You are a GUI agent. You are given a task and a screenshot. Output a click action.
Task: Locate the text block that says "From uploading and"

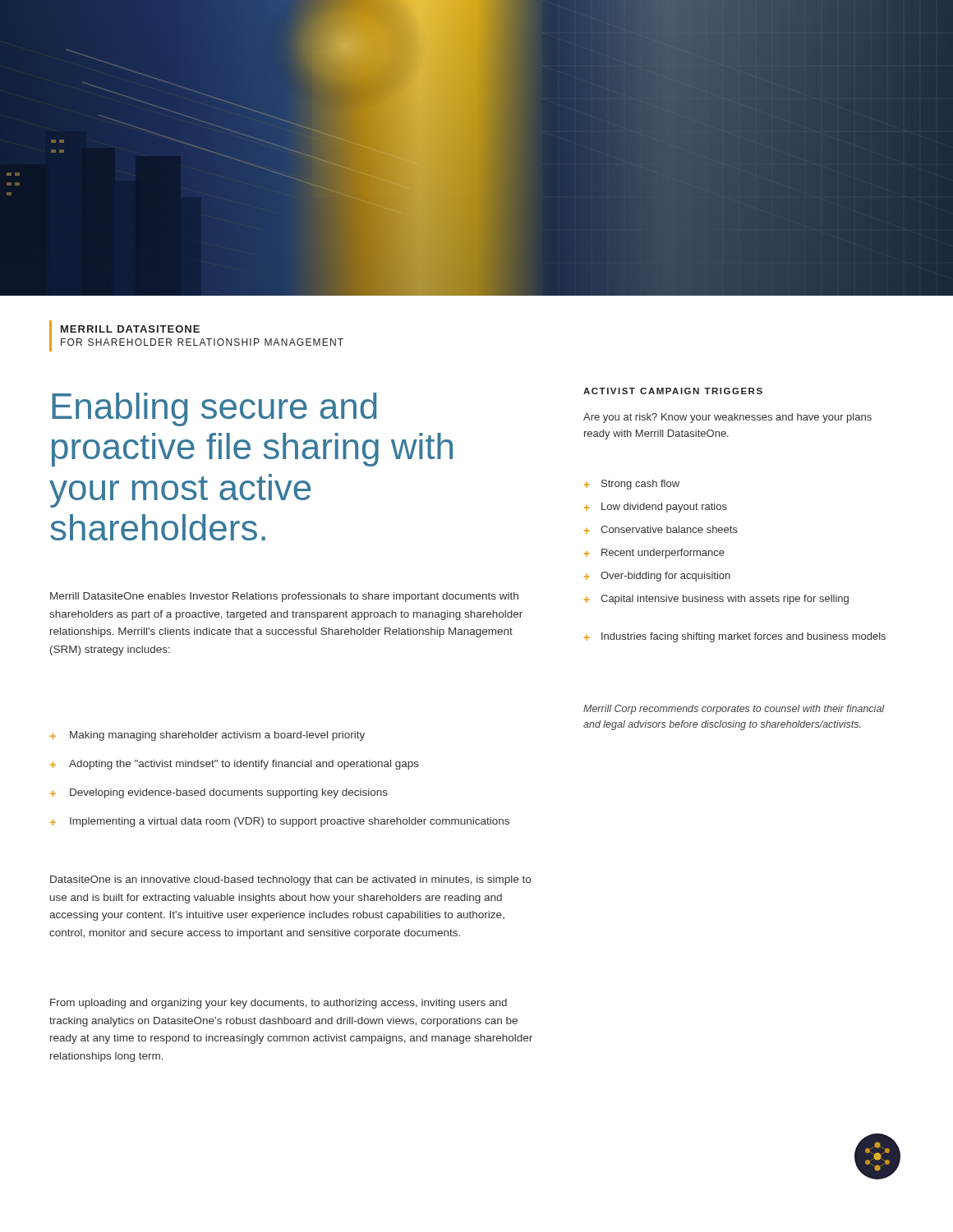[292, 1029]
